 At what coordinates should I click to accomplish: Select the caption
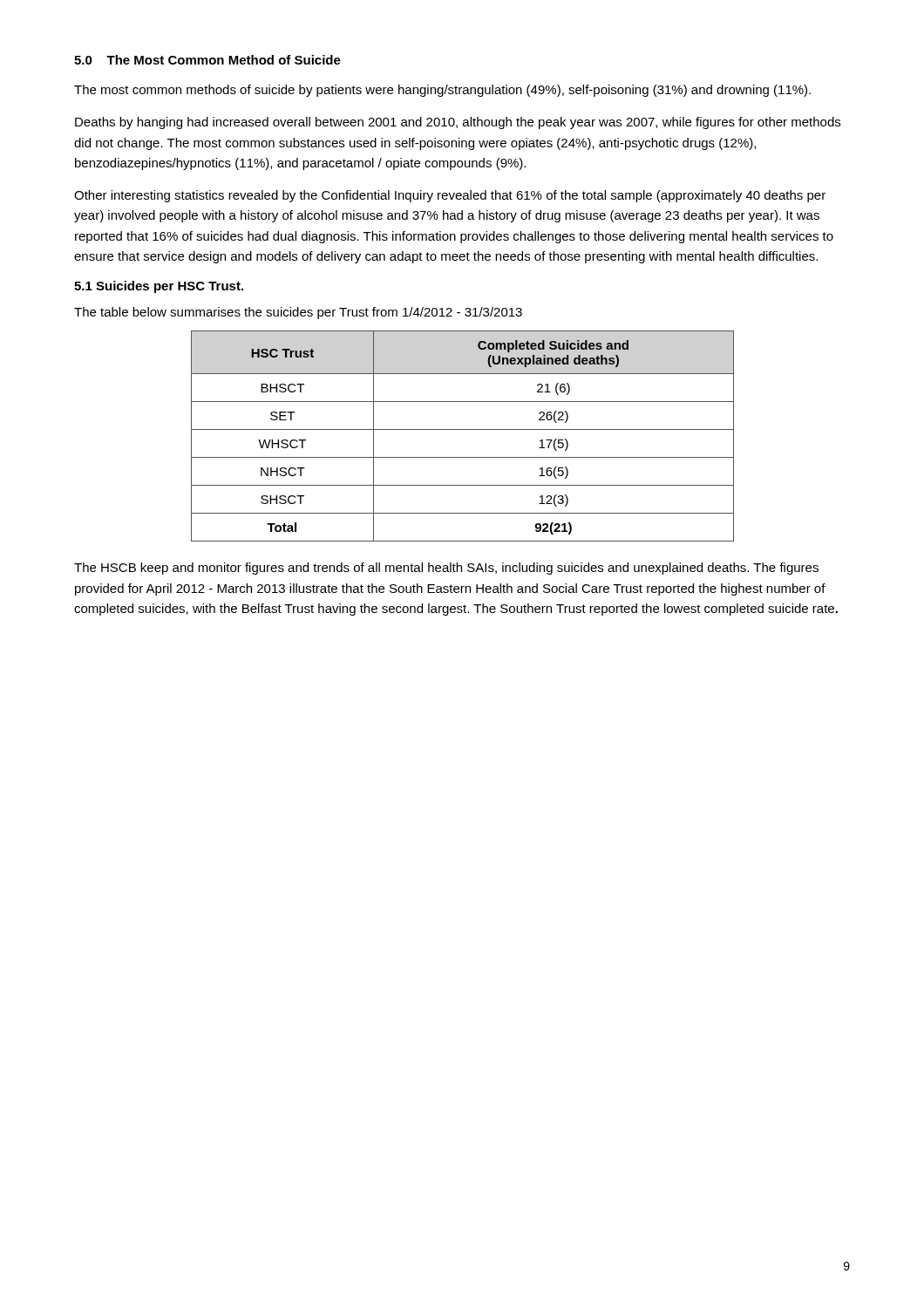298,312
